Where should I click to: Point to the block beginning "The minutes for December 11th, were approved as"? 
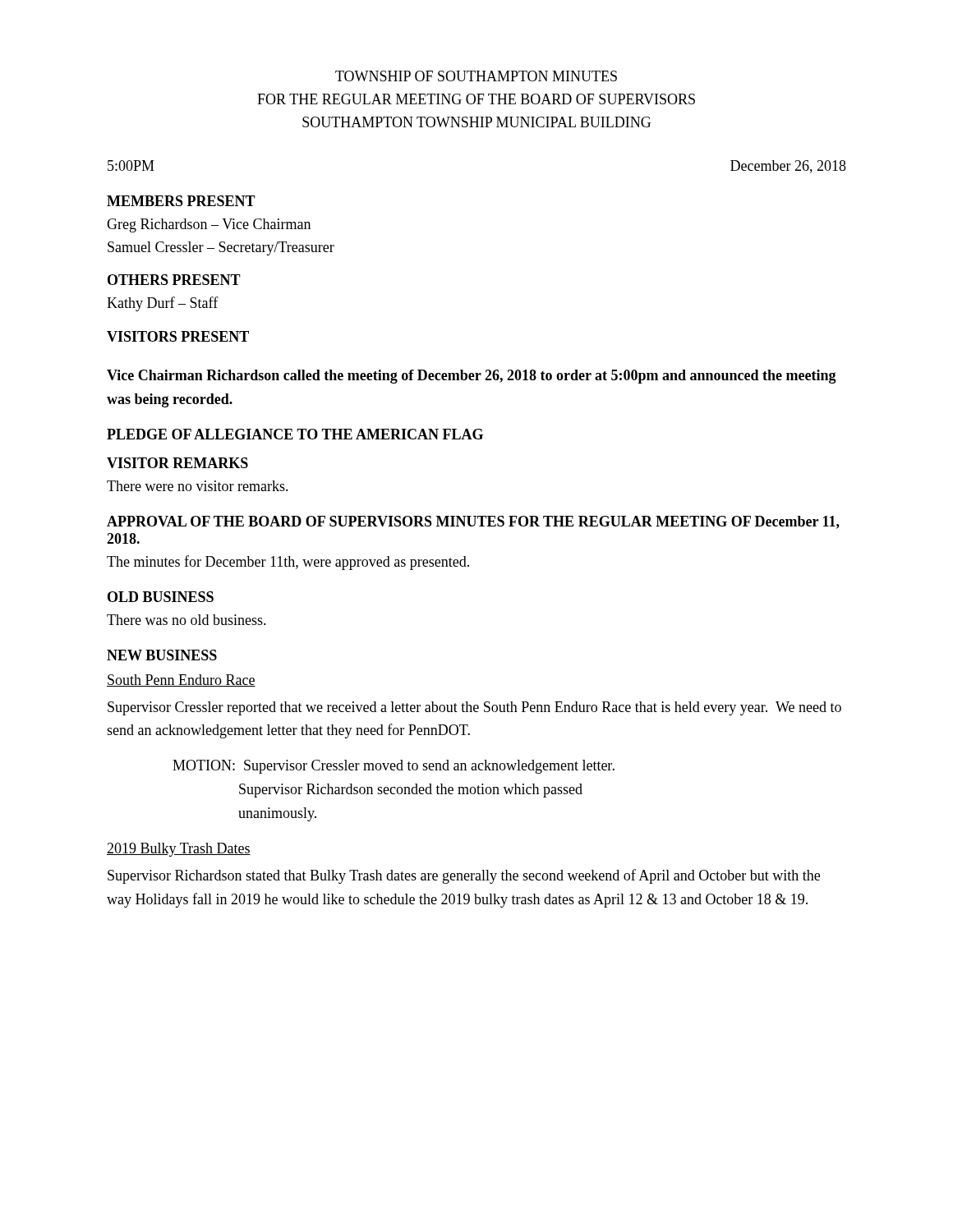pos(288,562)
